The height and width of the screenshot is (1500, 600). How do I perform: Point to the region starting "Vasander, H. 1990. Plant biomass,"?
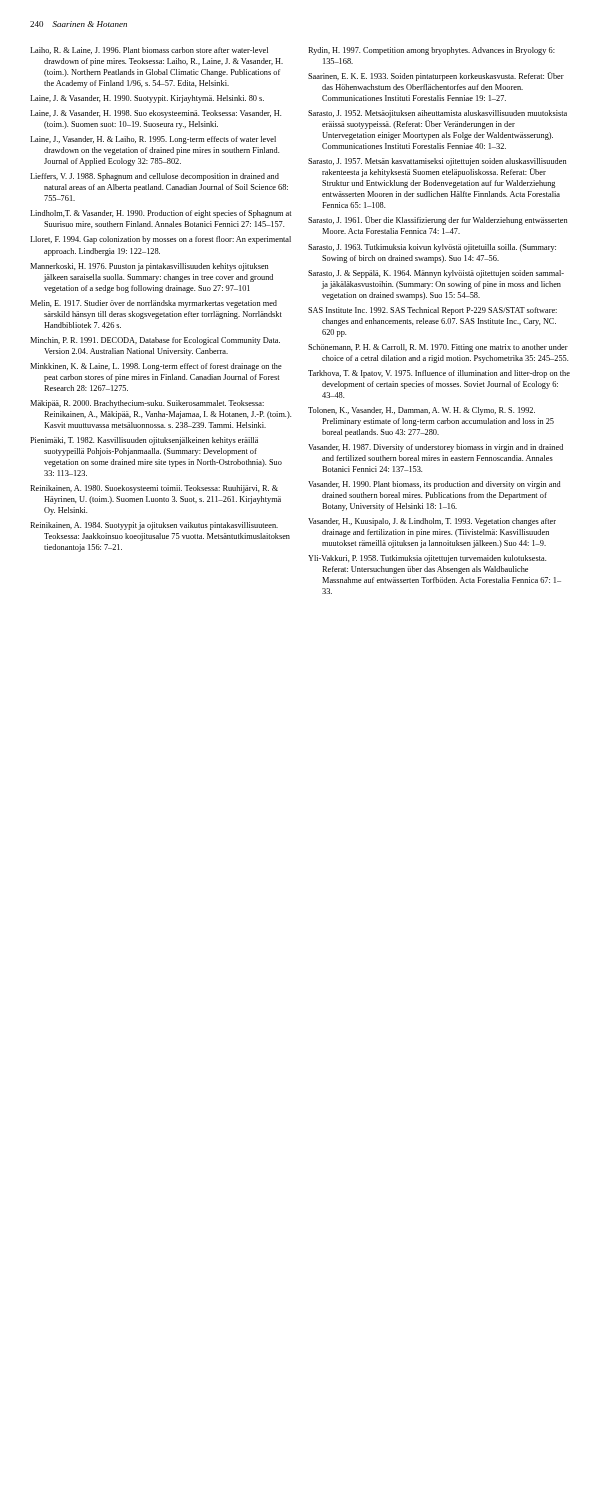(x=434, y=496)
